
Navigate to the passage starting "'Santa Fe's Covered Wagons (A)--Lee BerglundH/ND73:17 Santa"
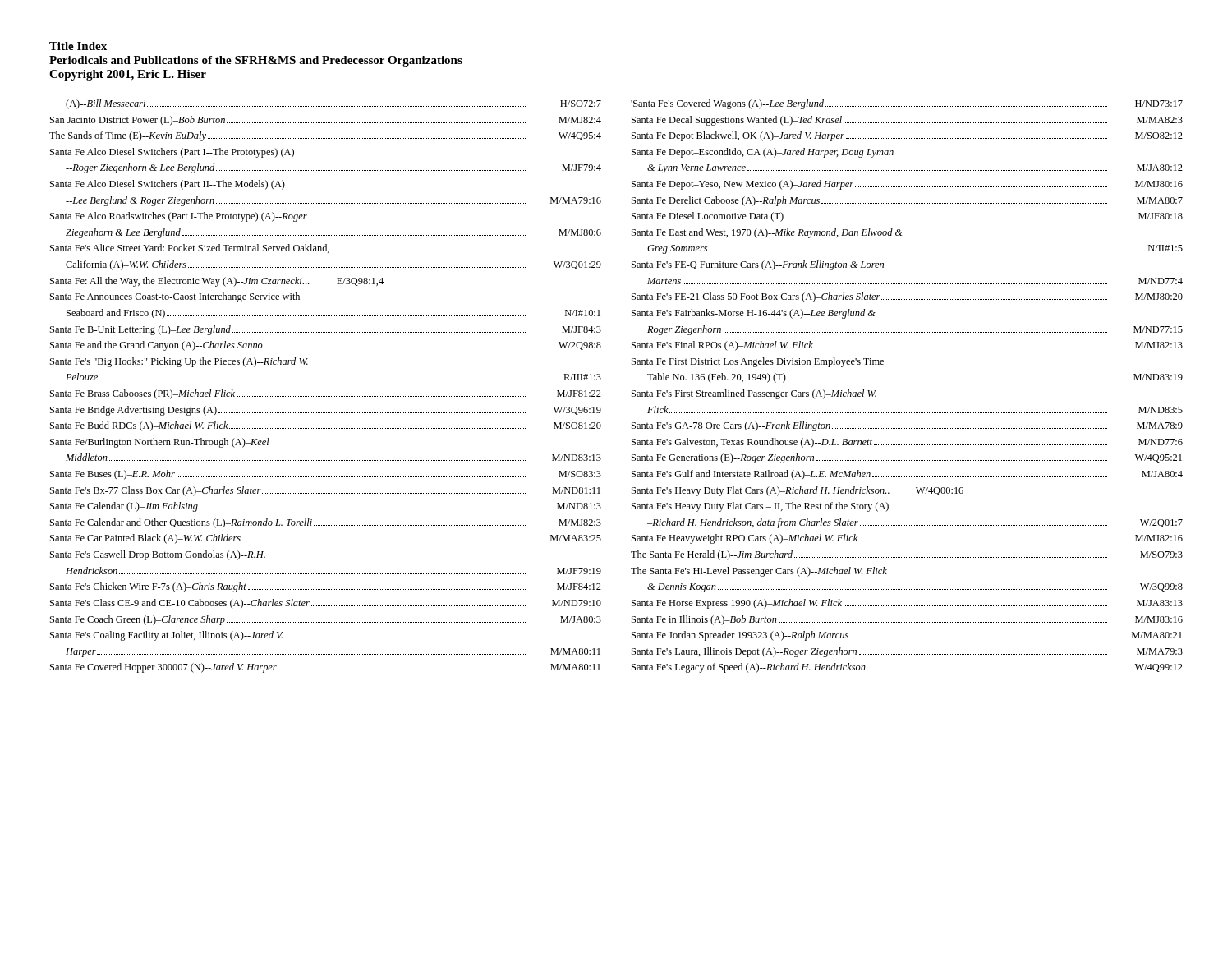click(x=907, y=386)
